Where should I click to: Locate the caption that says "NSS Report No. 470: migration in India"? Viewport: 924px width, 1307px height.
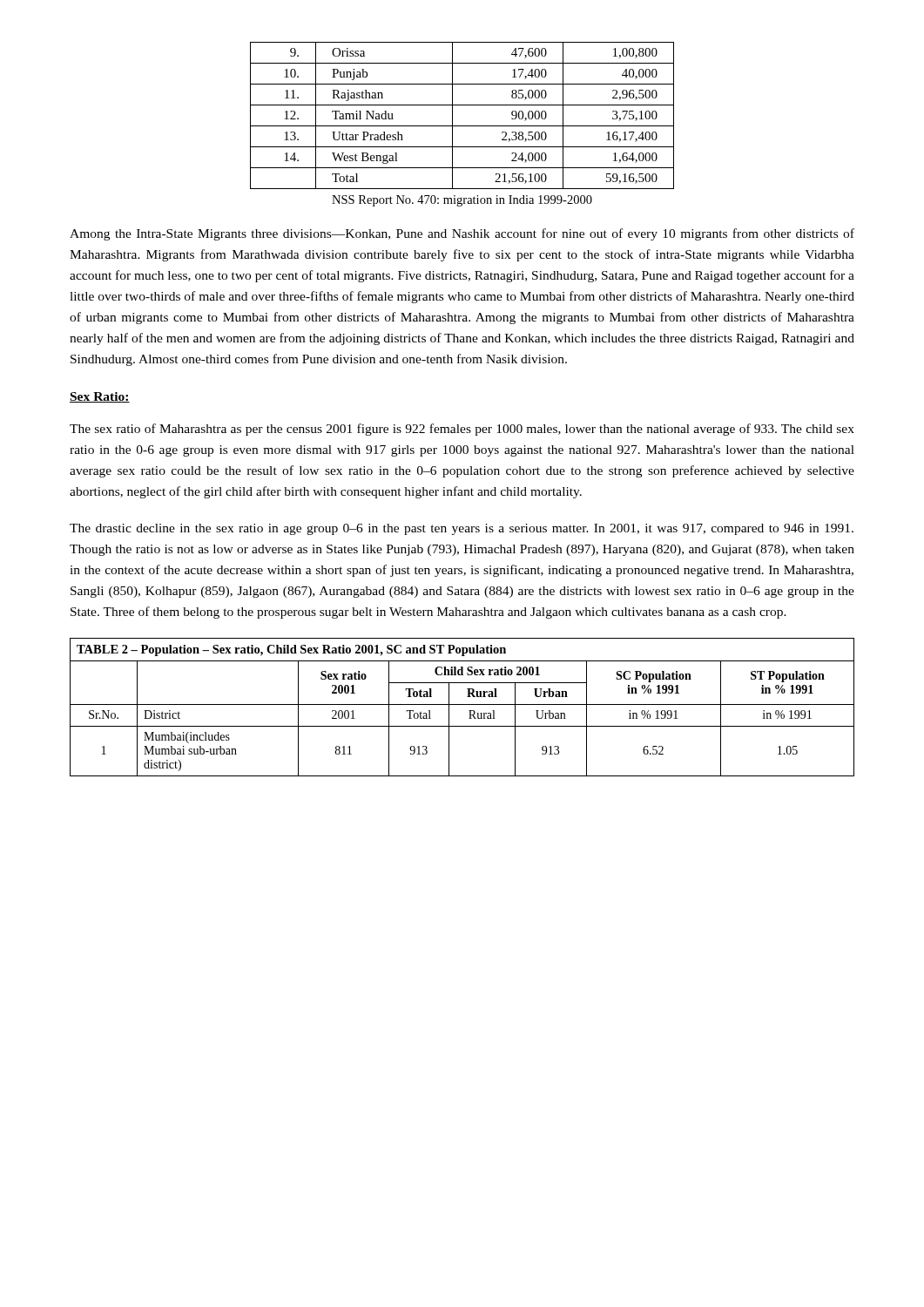tap(462, 200)
